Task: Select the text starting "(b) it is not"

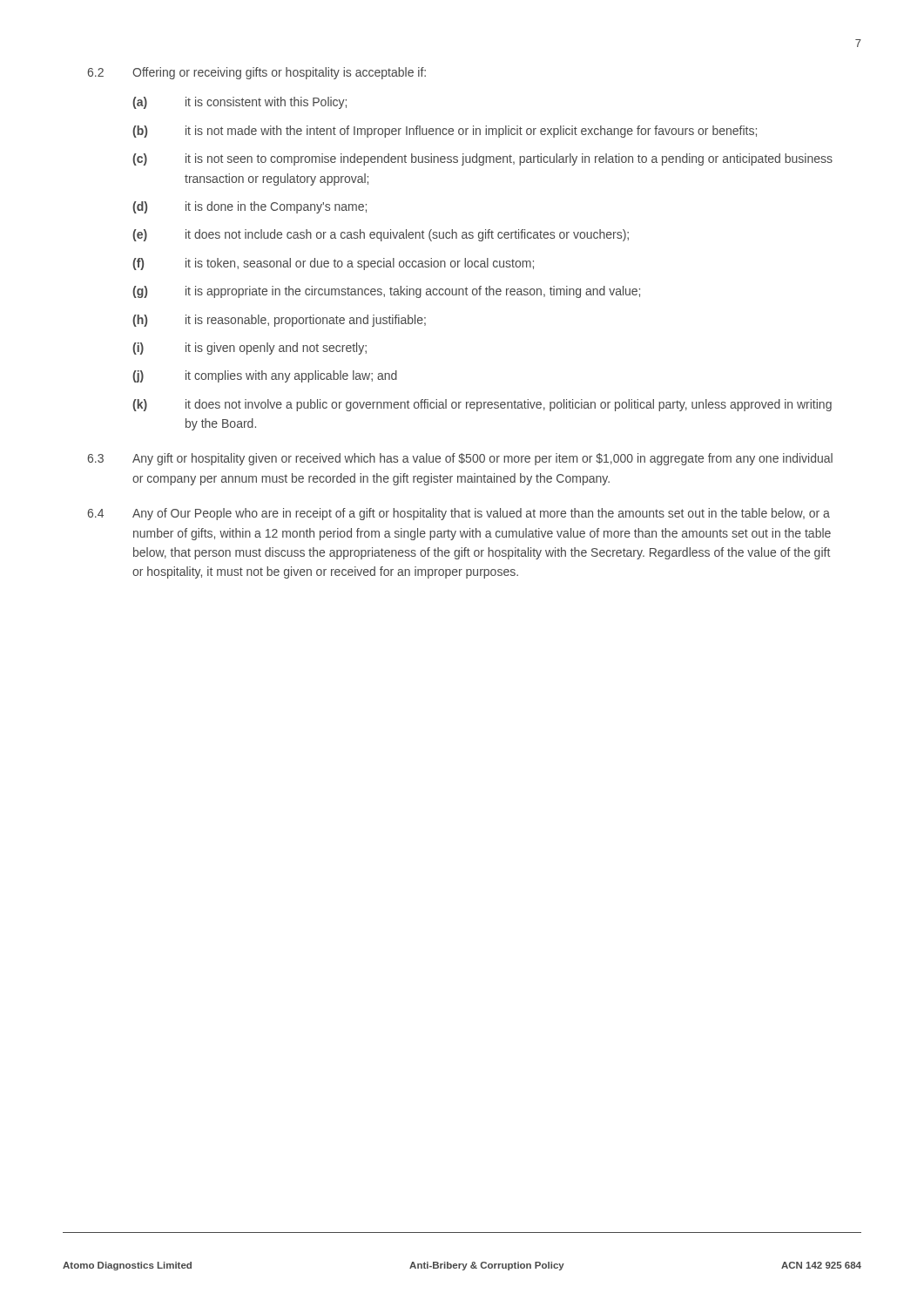Action: click(x=485, y=131)
